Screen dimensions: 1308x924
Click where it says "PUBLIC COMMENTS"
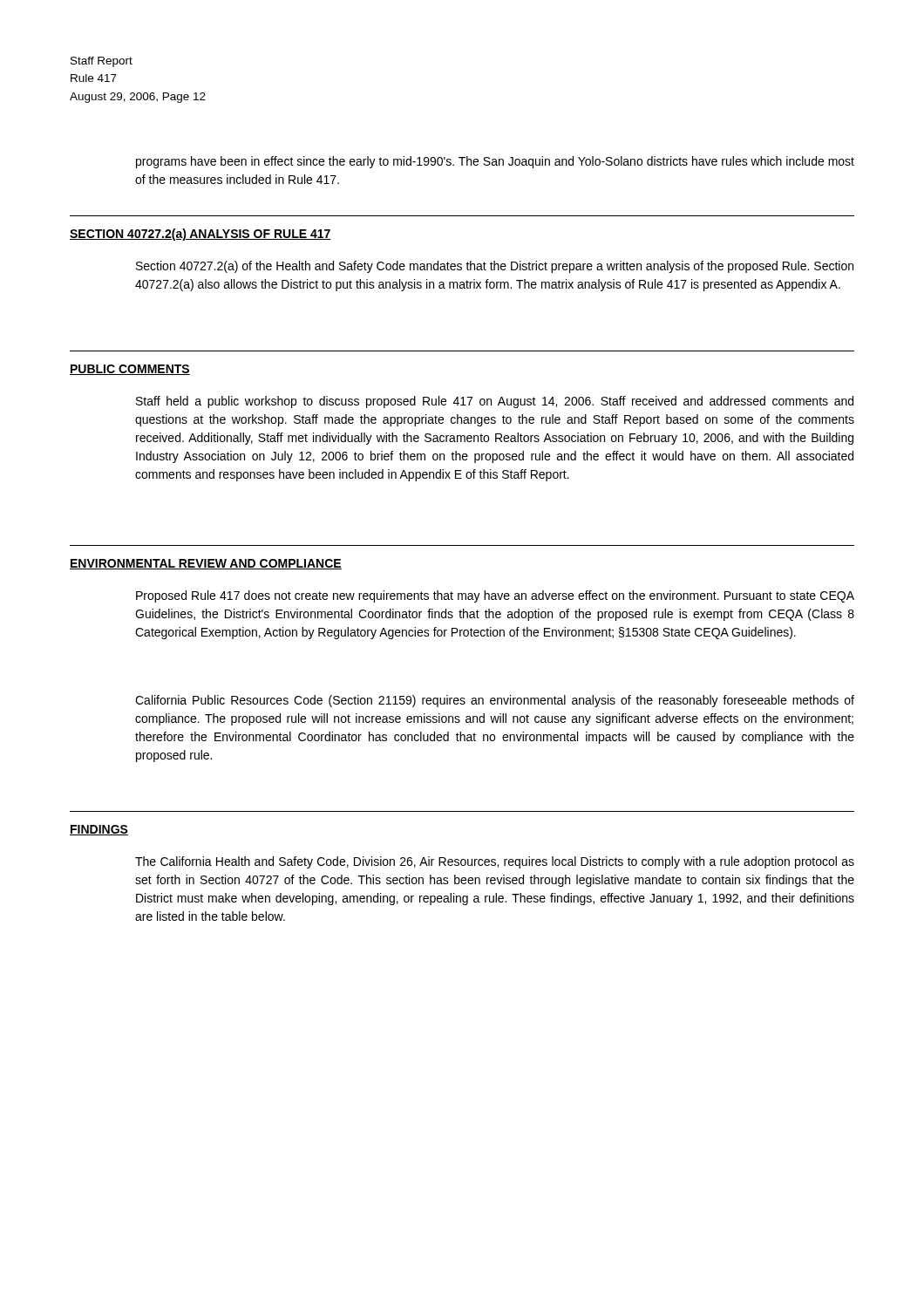click(130, 369)
